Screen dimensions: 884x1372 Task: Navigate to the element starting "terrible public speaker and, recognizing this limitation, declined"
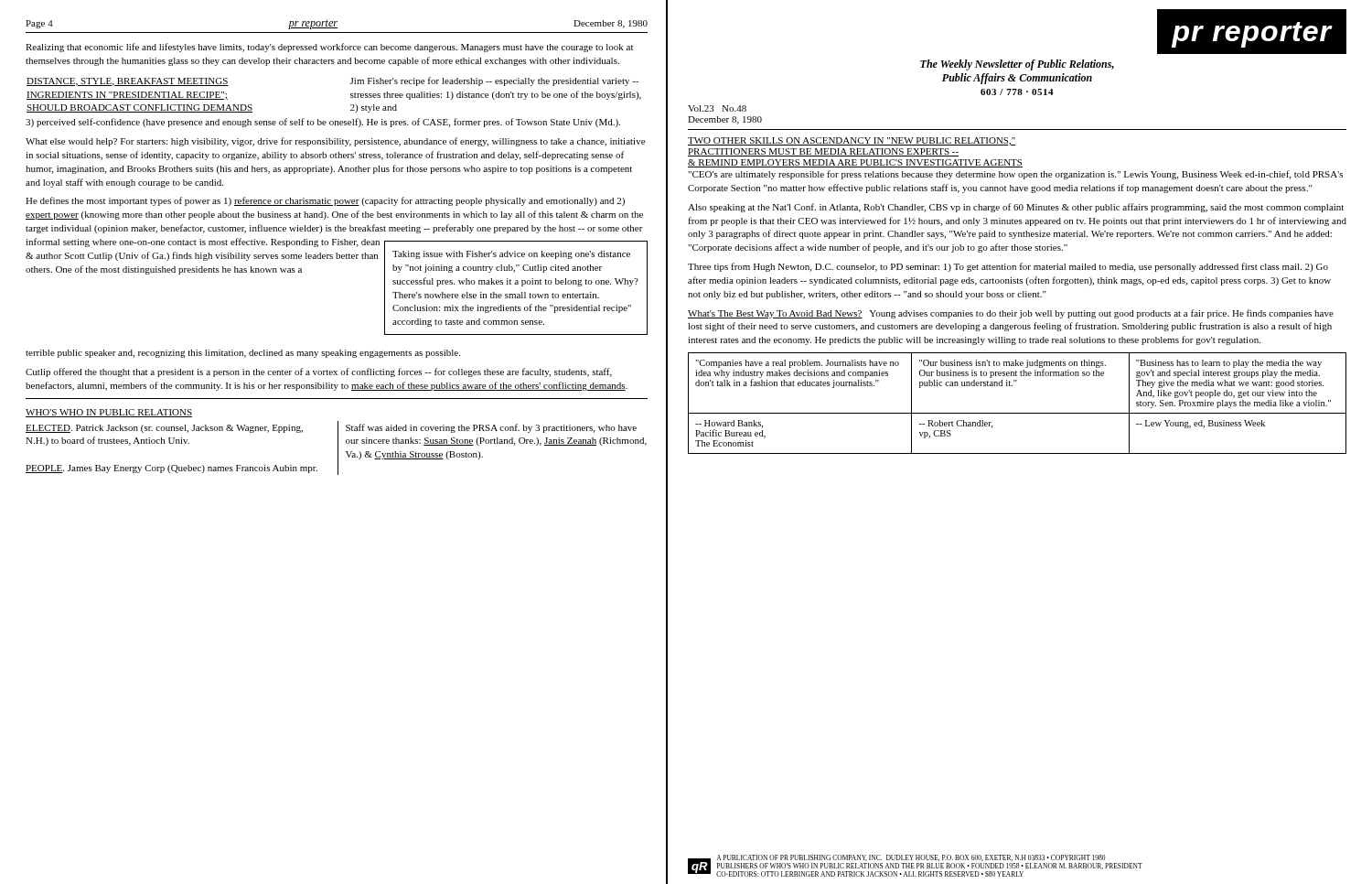243,352
